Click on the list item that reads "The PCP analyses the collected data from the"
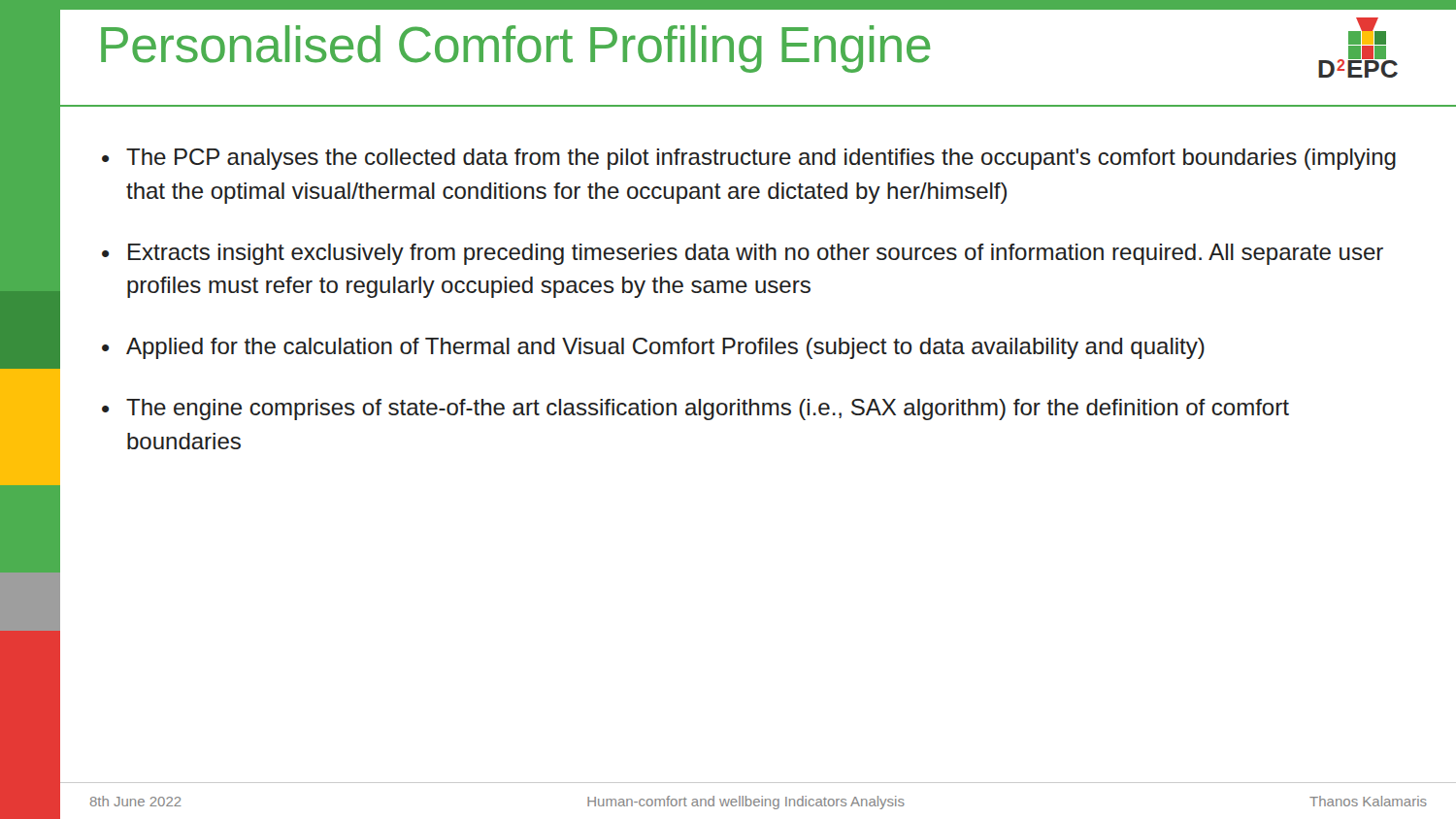Viewport: 1456px width, 819px height. click(x=761, y=174)
